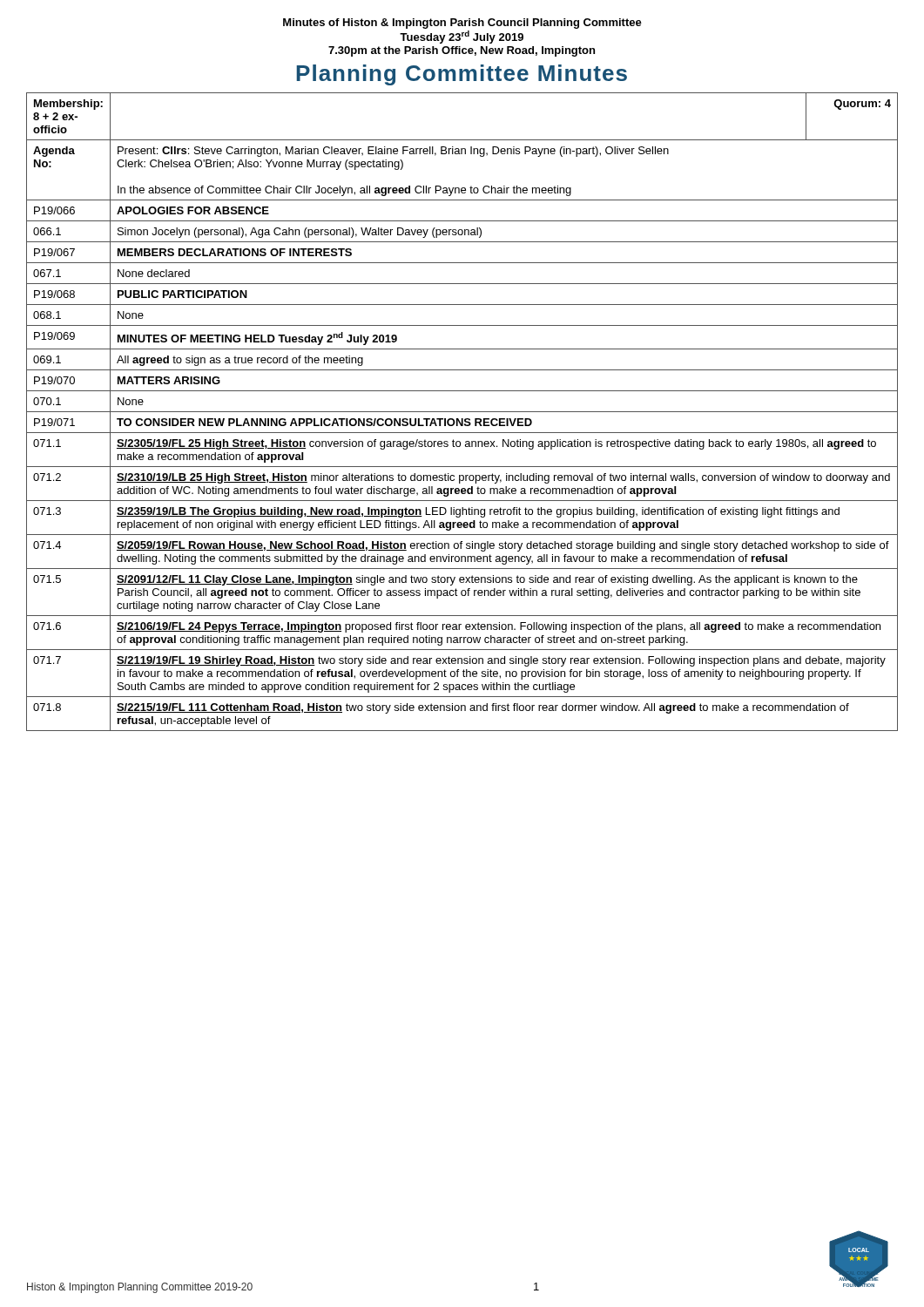Select the logo
This screenshot has width=924, height=1307.
coord(859,1260)
